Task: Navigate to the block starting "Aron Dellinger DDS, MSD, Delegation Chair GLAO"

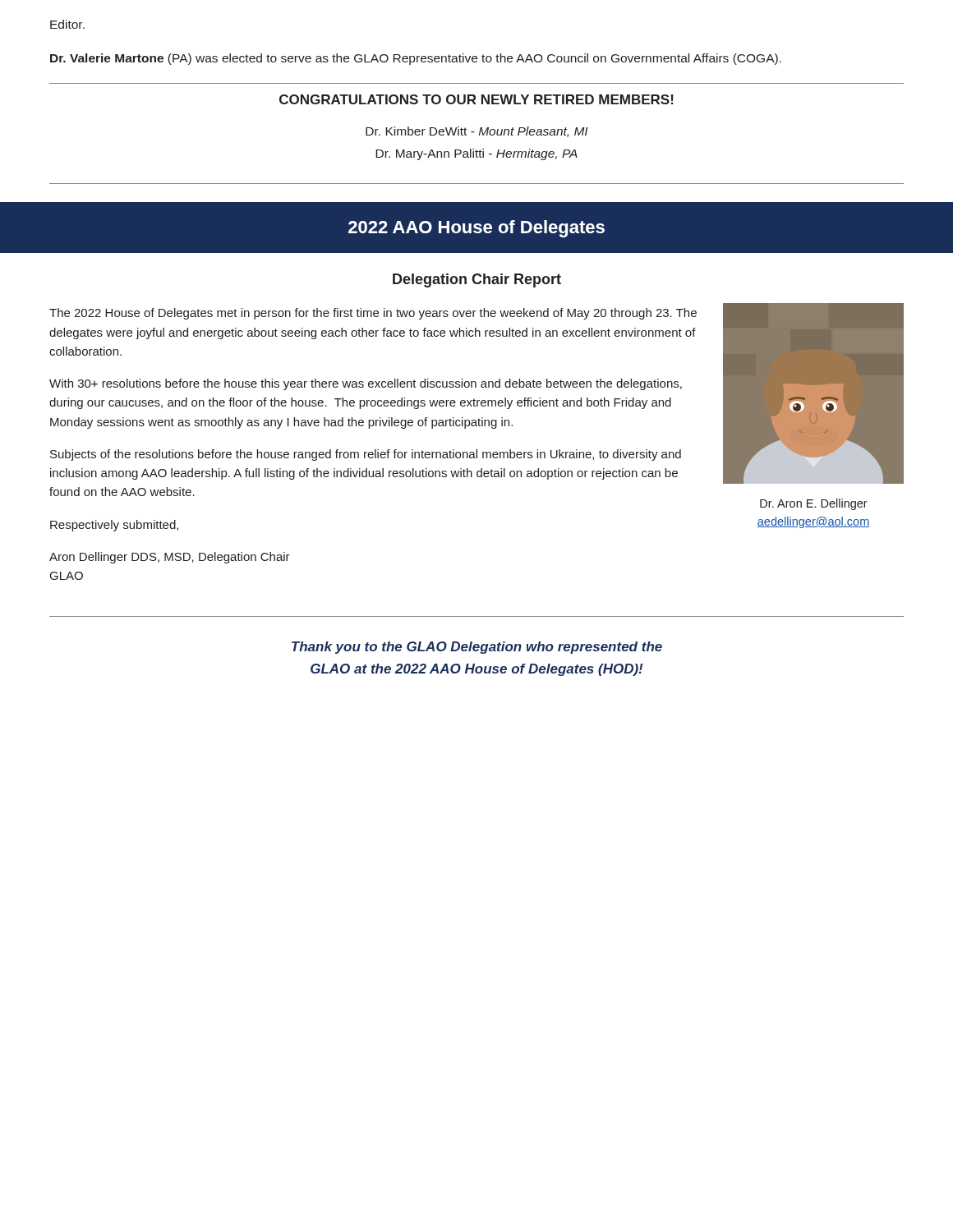Action: click(x=169, y=566)
